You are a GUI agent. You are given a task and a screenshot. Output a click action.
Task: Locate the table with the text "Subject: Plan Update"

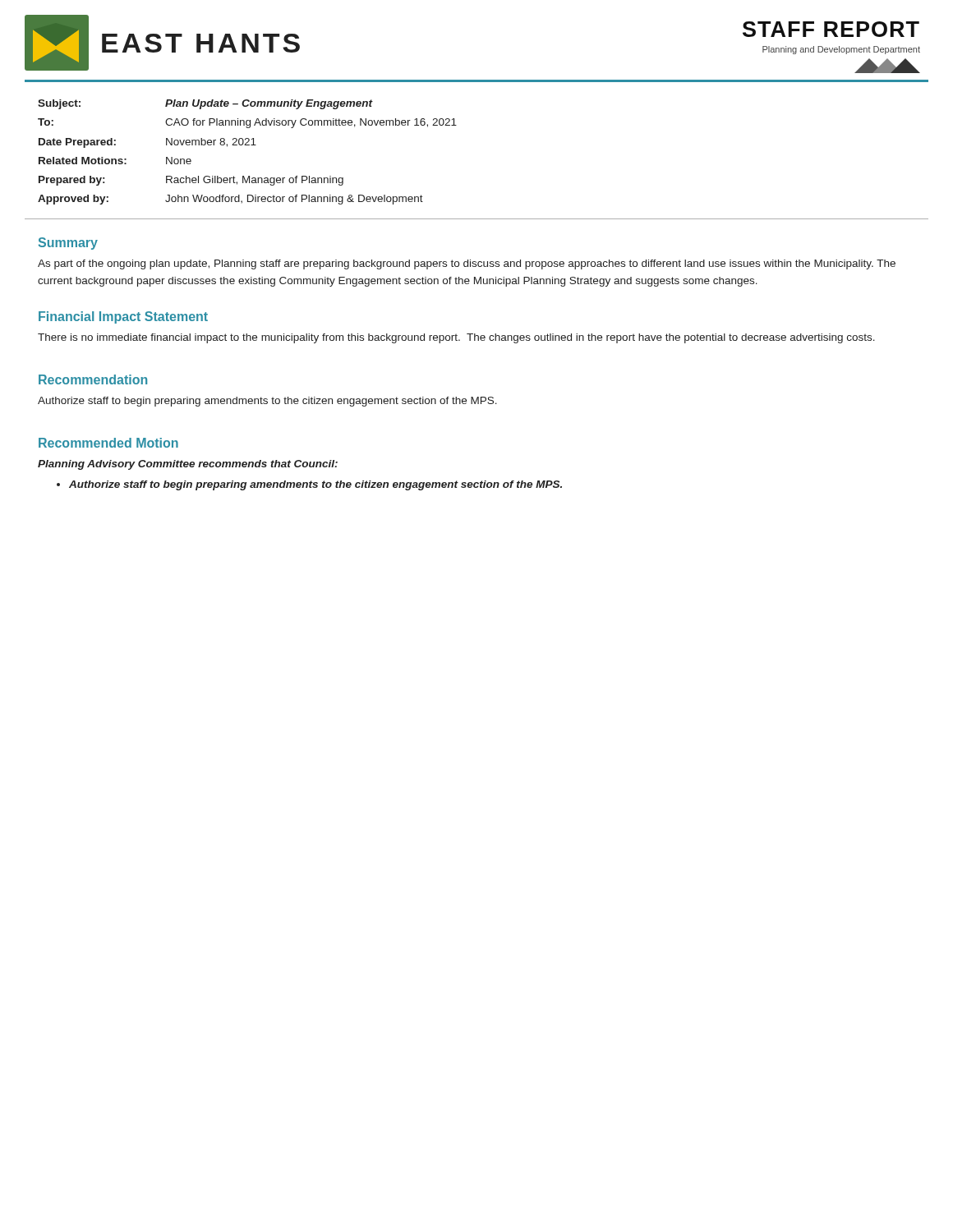(x=476, y=151)
